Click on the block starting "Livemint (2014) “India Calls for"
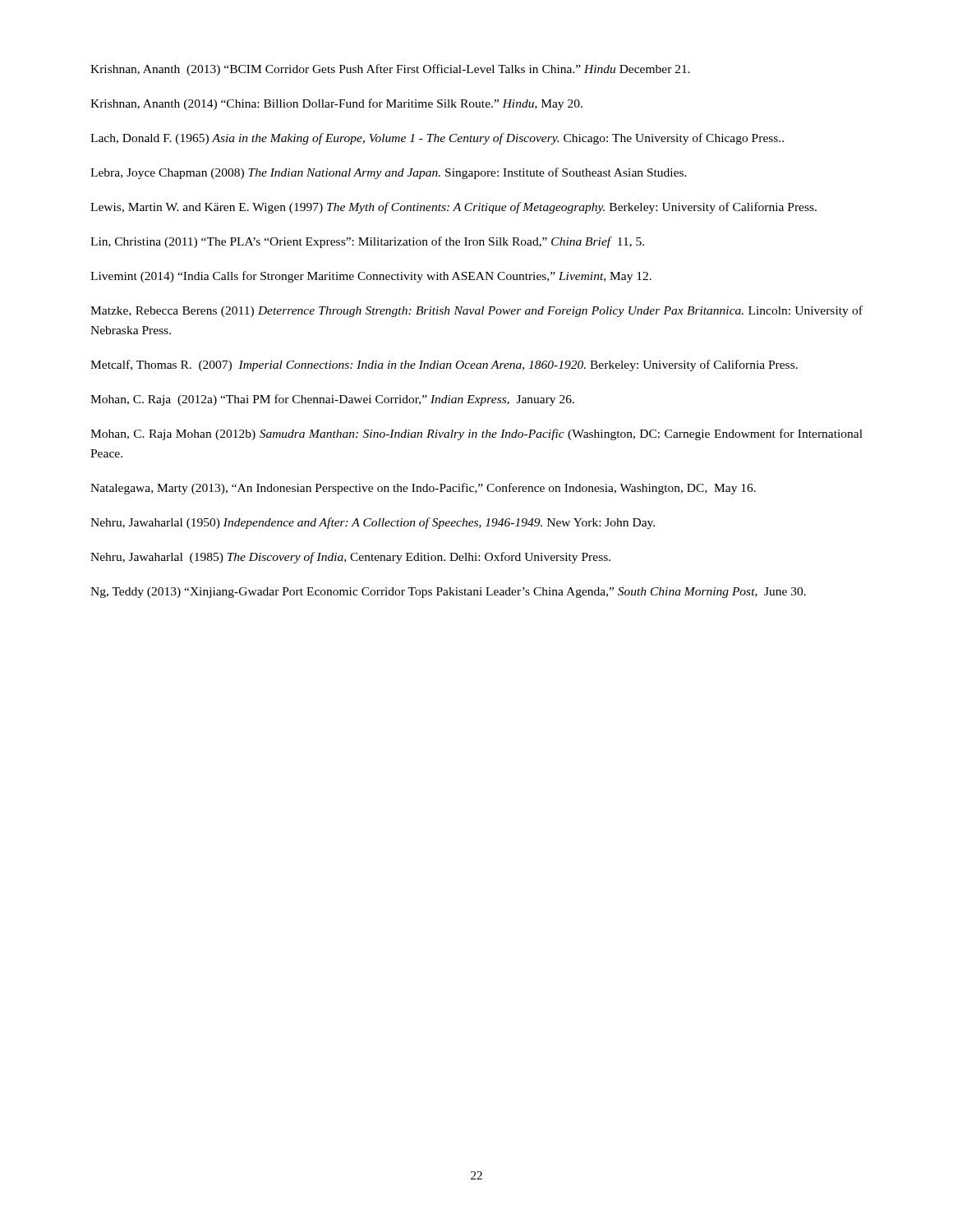Viewport: 953px width, 1232px height. 371,276
